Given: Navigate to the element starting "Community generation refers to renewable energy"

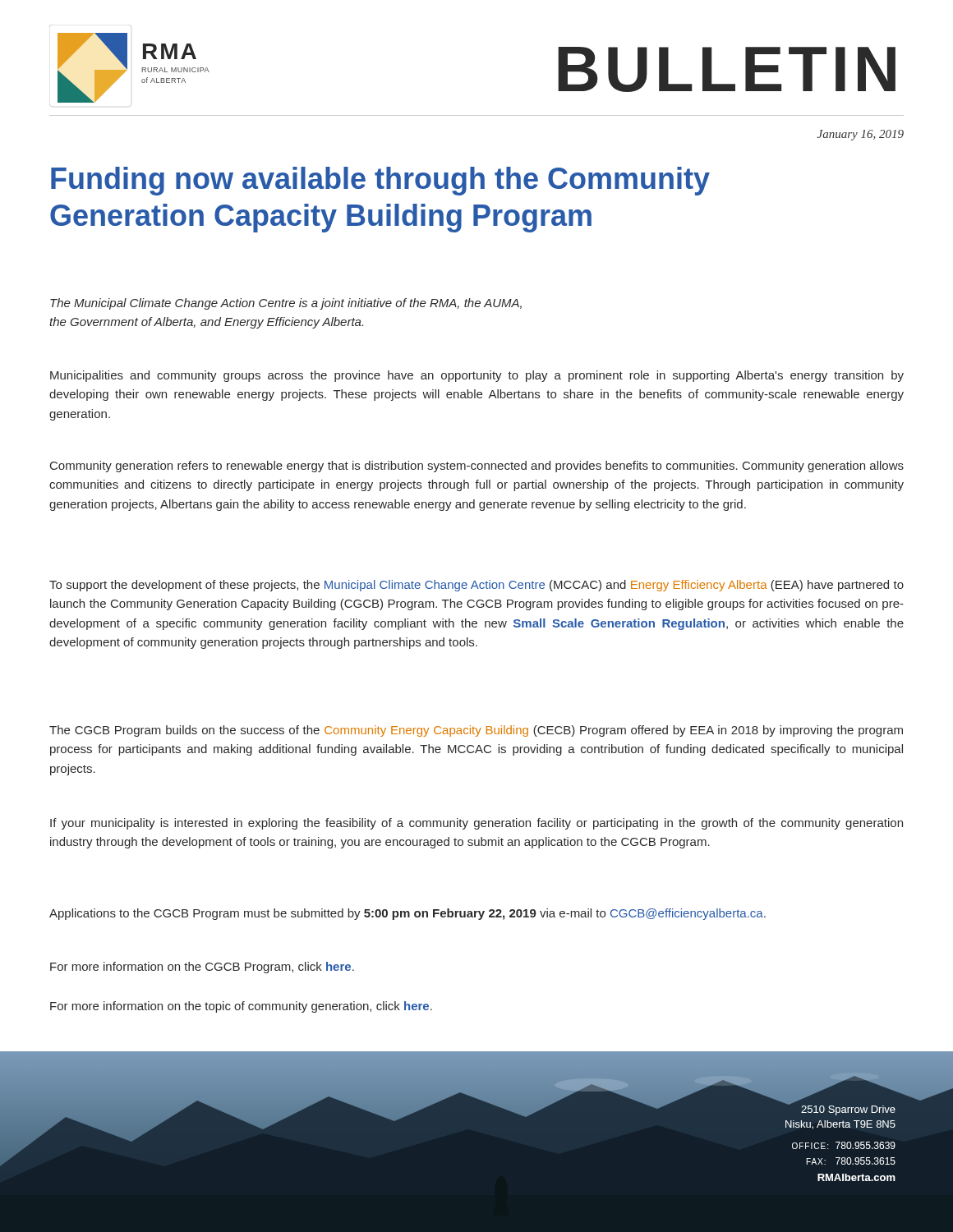Looking at the screenshot, I should pyautogui.click(x=476, y=484).
